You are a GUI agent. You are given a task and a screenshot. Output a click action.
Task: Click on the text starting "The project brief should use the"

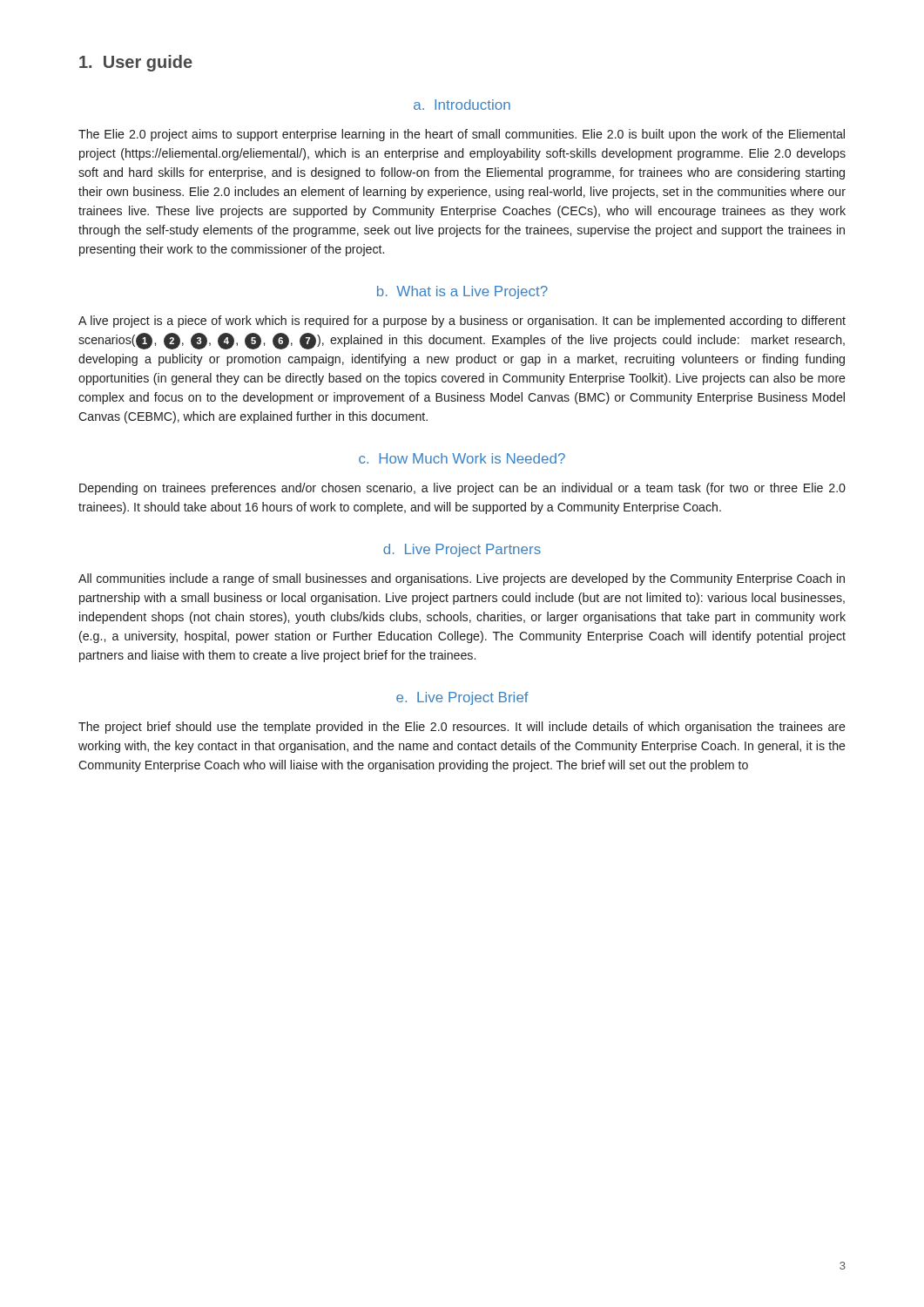click(x=462, y=746)
